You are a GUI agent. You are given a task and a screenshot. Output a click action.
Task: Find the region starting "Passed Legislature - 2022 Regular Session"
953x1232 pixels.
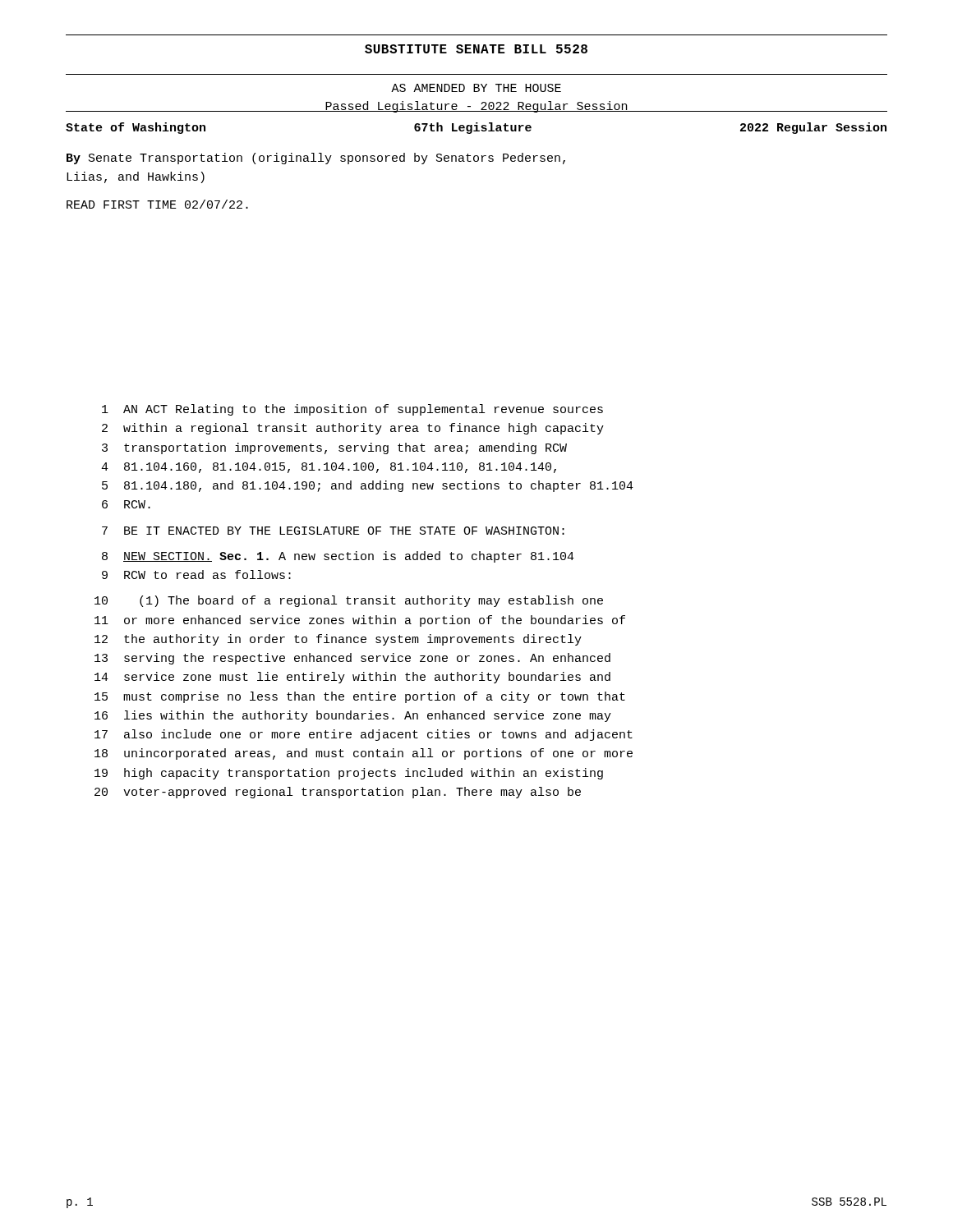pyautogui.click(x=476, y=107)
